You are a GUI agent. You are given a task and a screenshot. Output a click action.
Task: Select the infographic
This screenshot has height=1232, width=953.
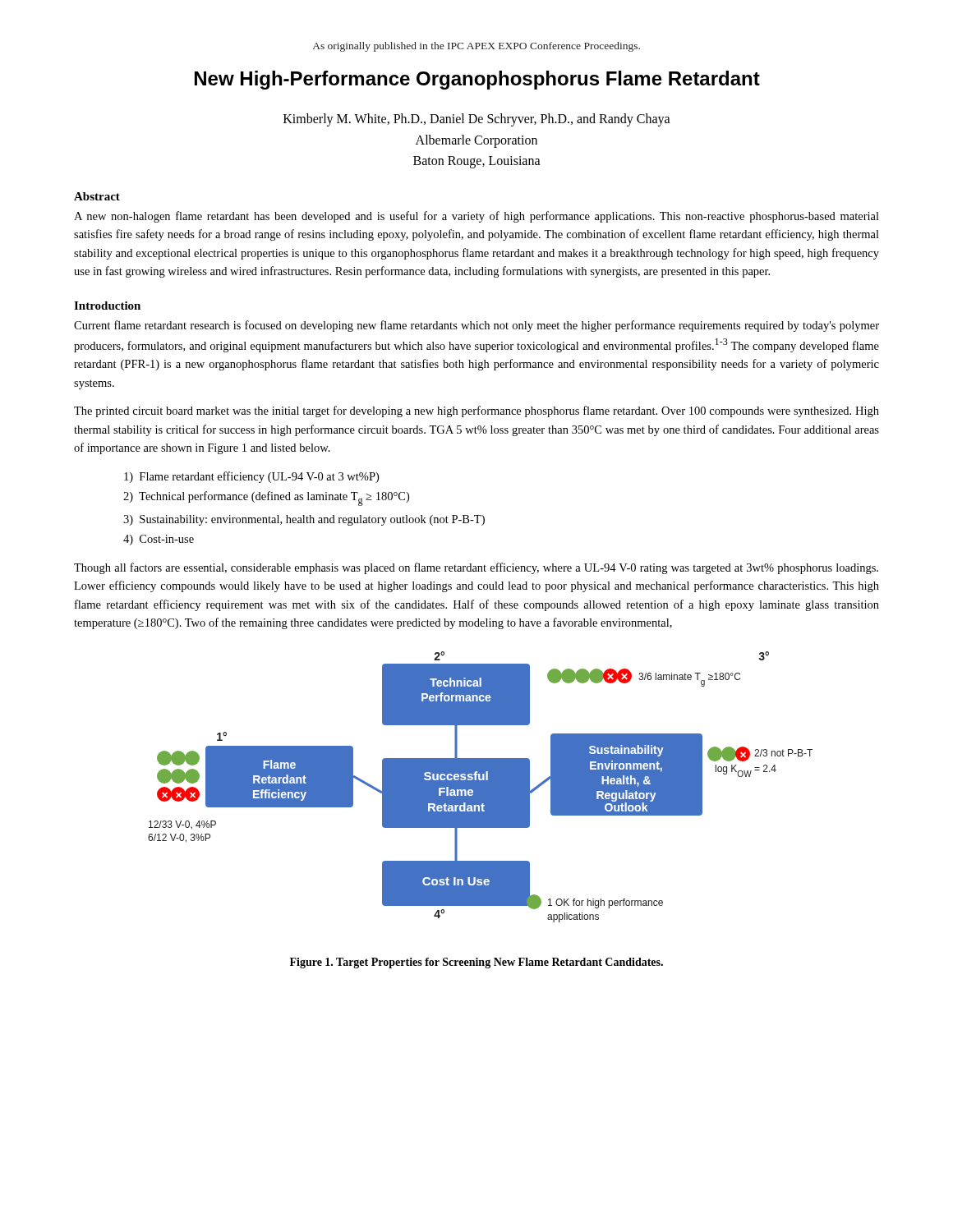[x=476, y=799]
